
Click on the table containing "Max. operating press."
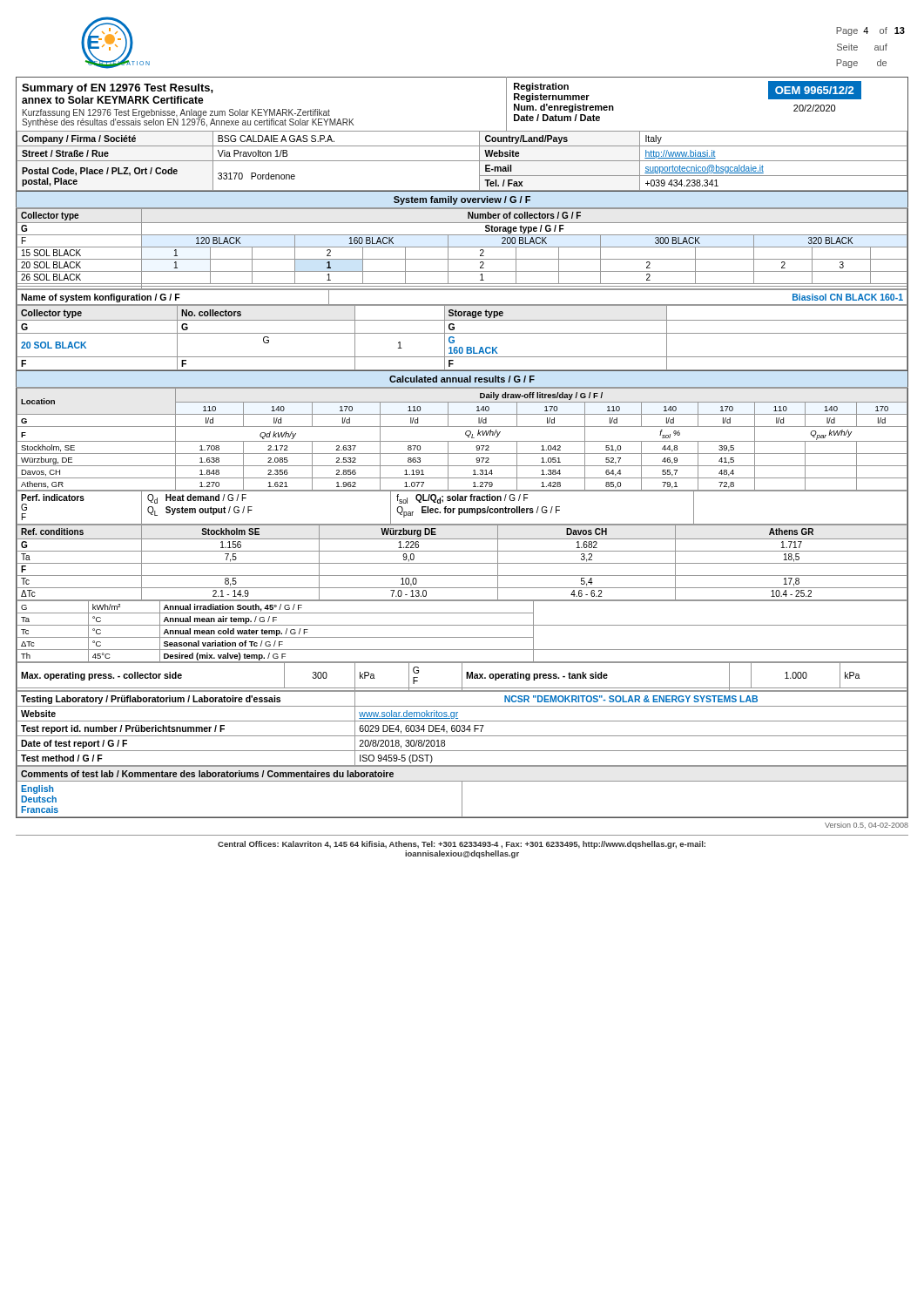462,677
